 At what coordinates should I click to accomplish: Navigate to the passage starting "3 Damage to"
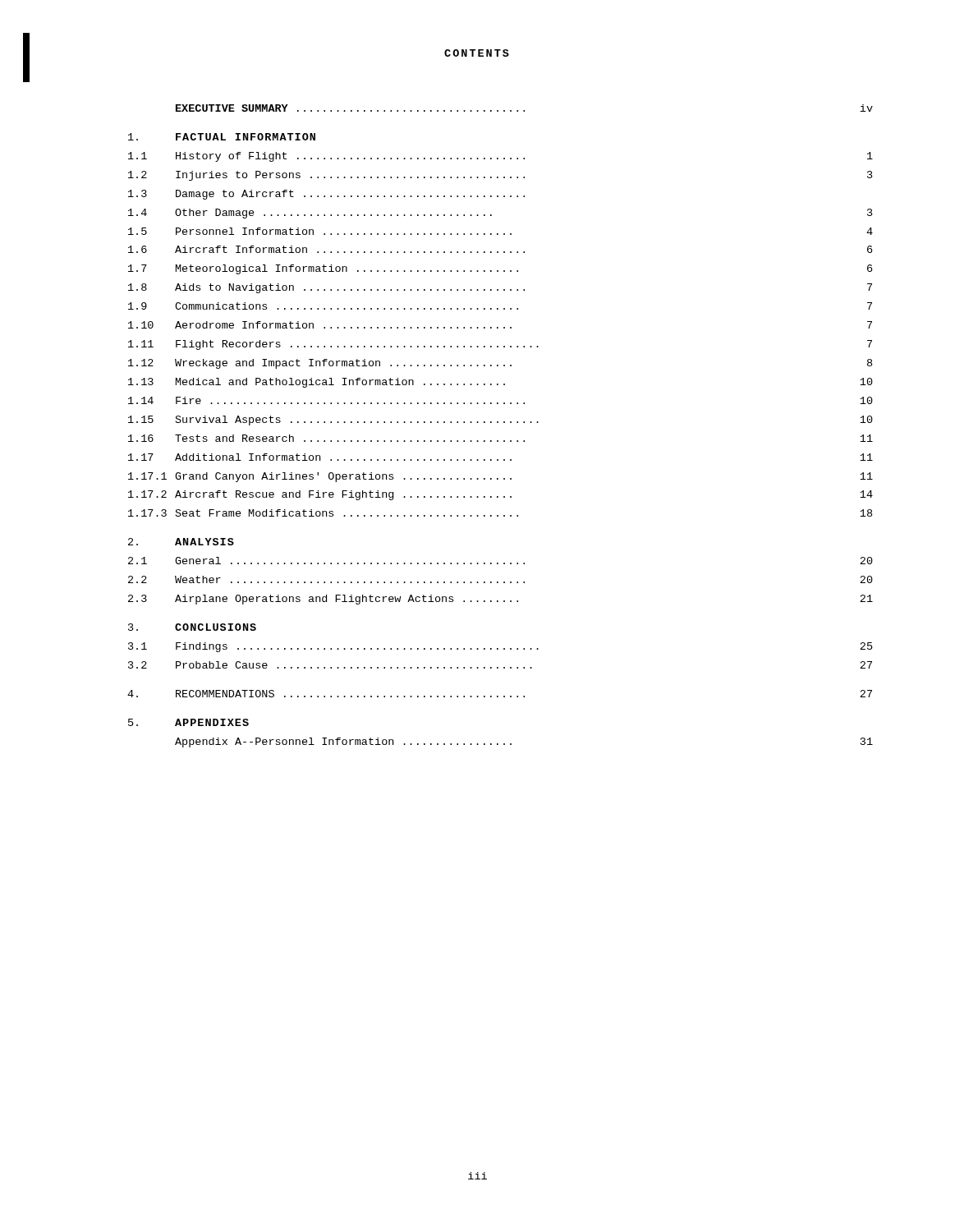tap(486, 195)
